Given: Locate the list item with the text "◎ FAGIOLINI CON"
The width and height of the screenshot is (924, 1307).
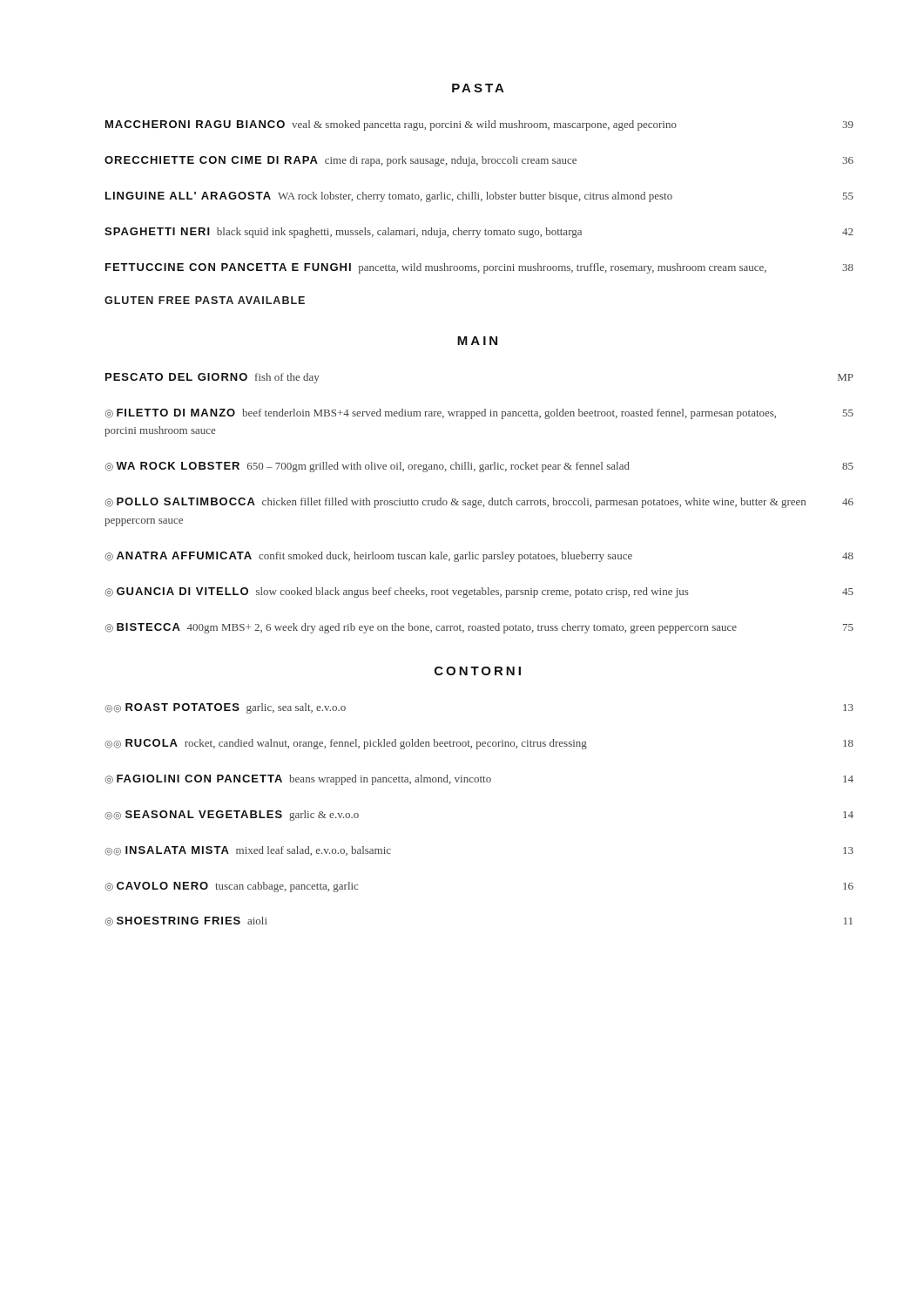Looking at the screenshot, I should [x=479, y=779].
